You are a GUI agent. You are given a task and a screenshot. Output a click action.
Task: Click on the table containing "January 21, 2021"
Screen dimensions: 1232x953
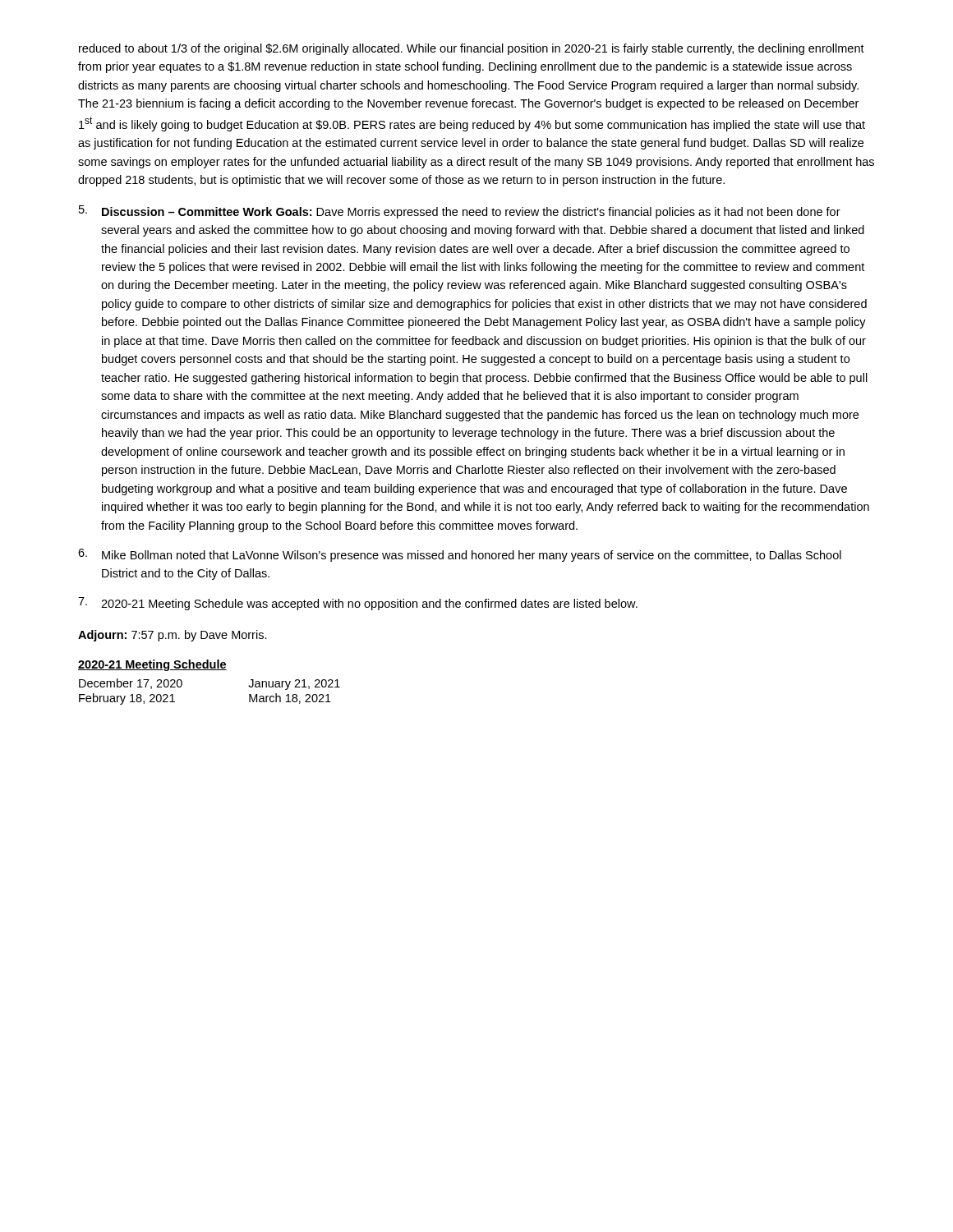coord(476,691)
